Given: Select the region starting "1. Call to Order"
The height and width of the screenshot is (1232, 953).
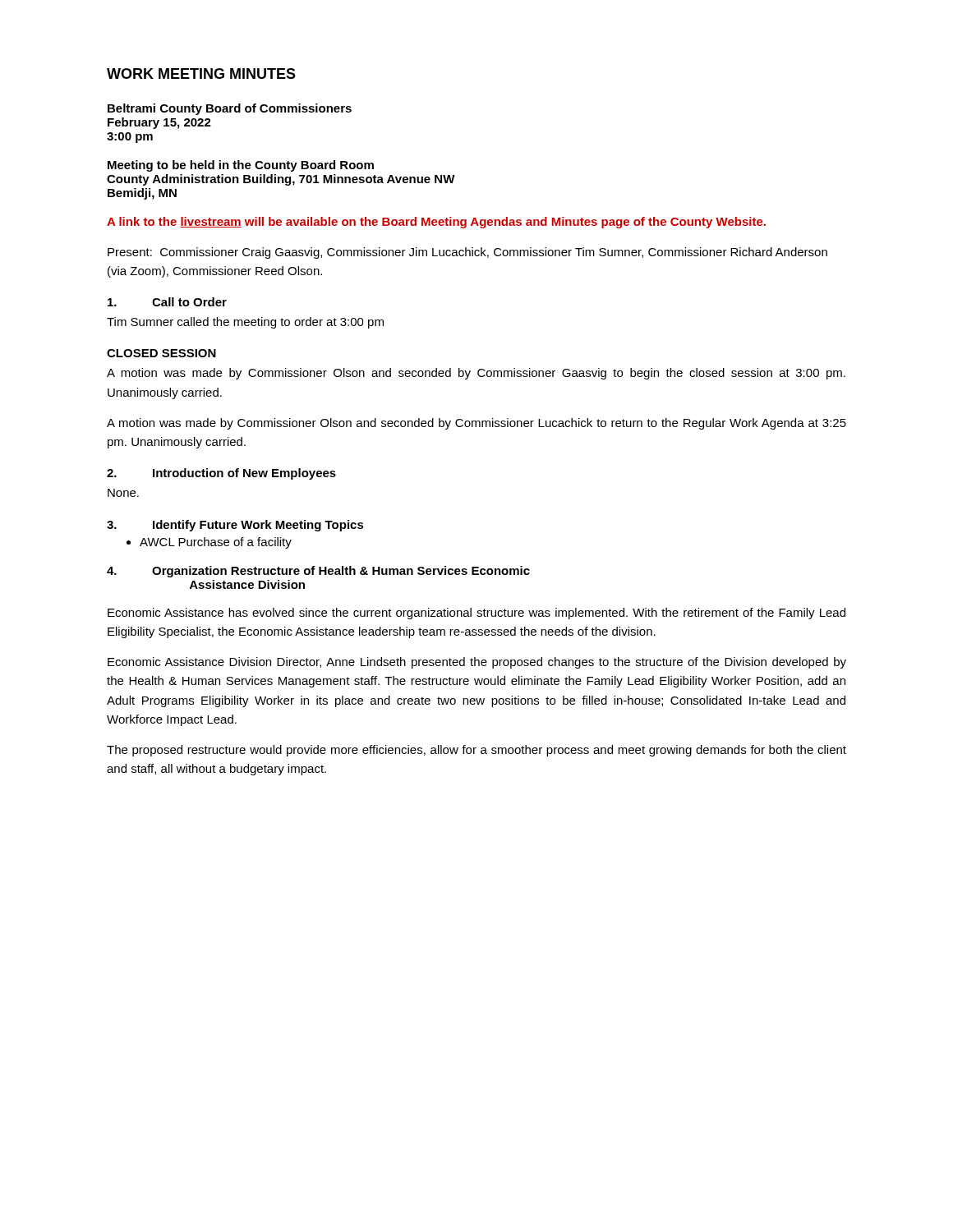Looking at the screenshot, I should coord(167,302).
